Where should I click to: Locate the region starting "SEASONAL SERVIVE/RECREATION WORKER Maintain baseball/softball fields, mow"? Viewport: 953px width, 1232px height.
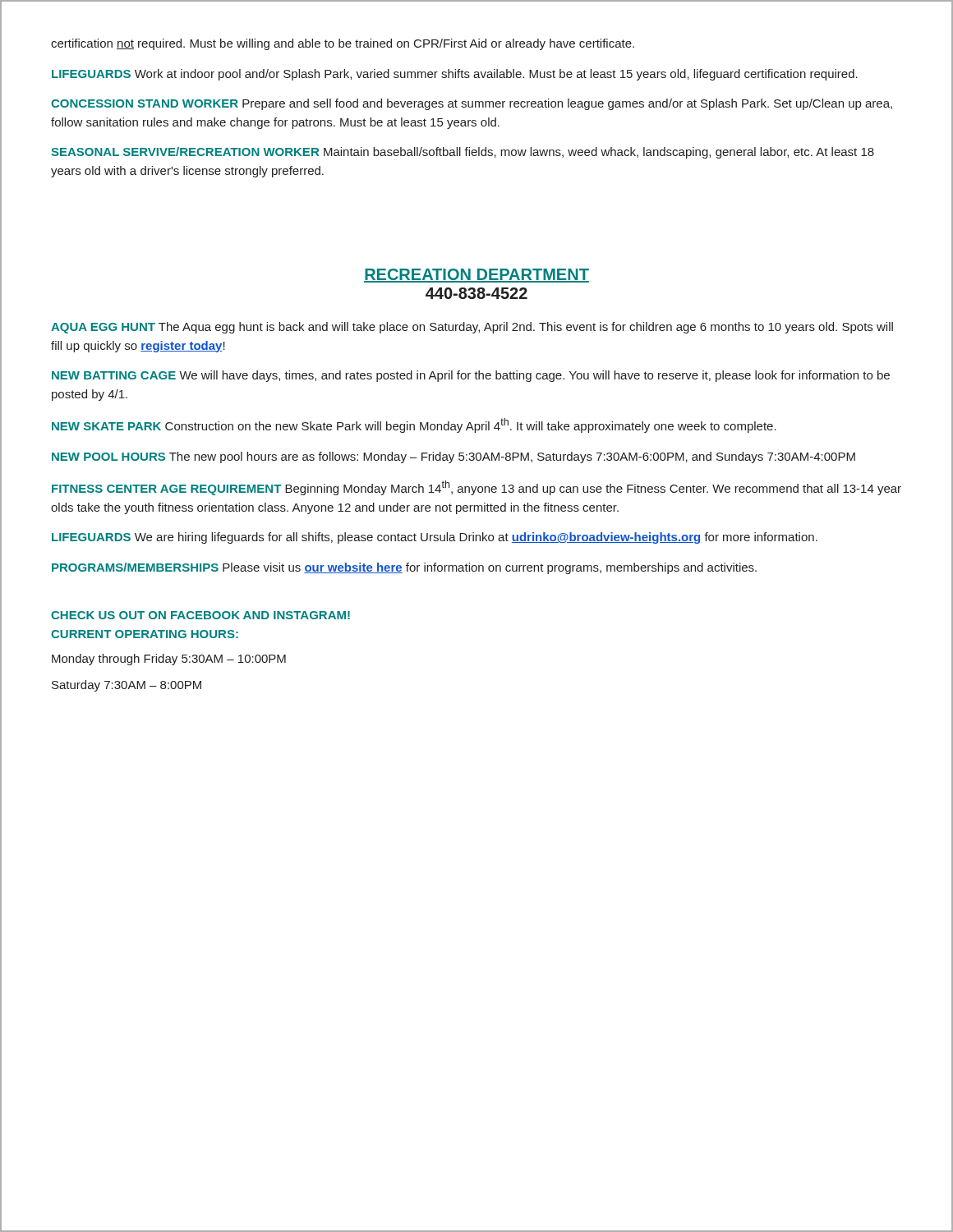pyautogui.click(x=476, y=161)
